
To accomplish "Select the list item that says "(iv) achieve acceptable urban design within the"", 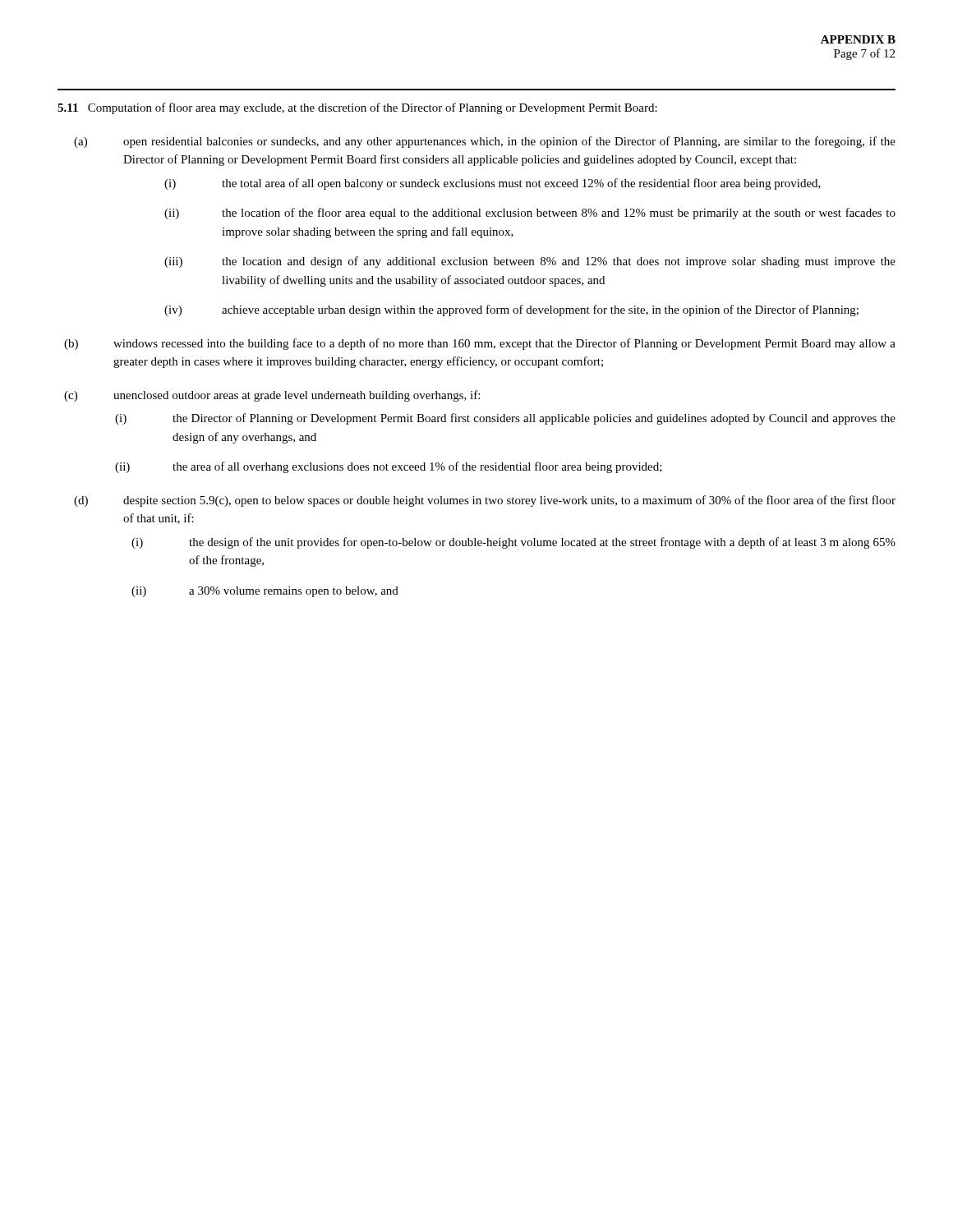I will 526,310.
